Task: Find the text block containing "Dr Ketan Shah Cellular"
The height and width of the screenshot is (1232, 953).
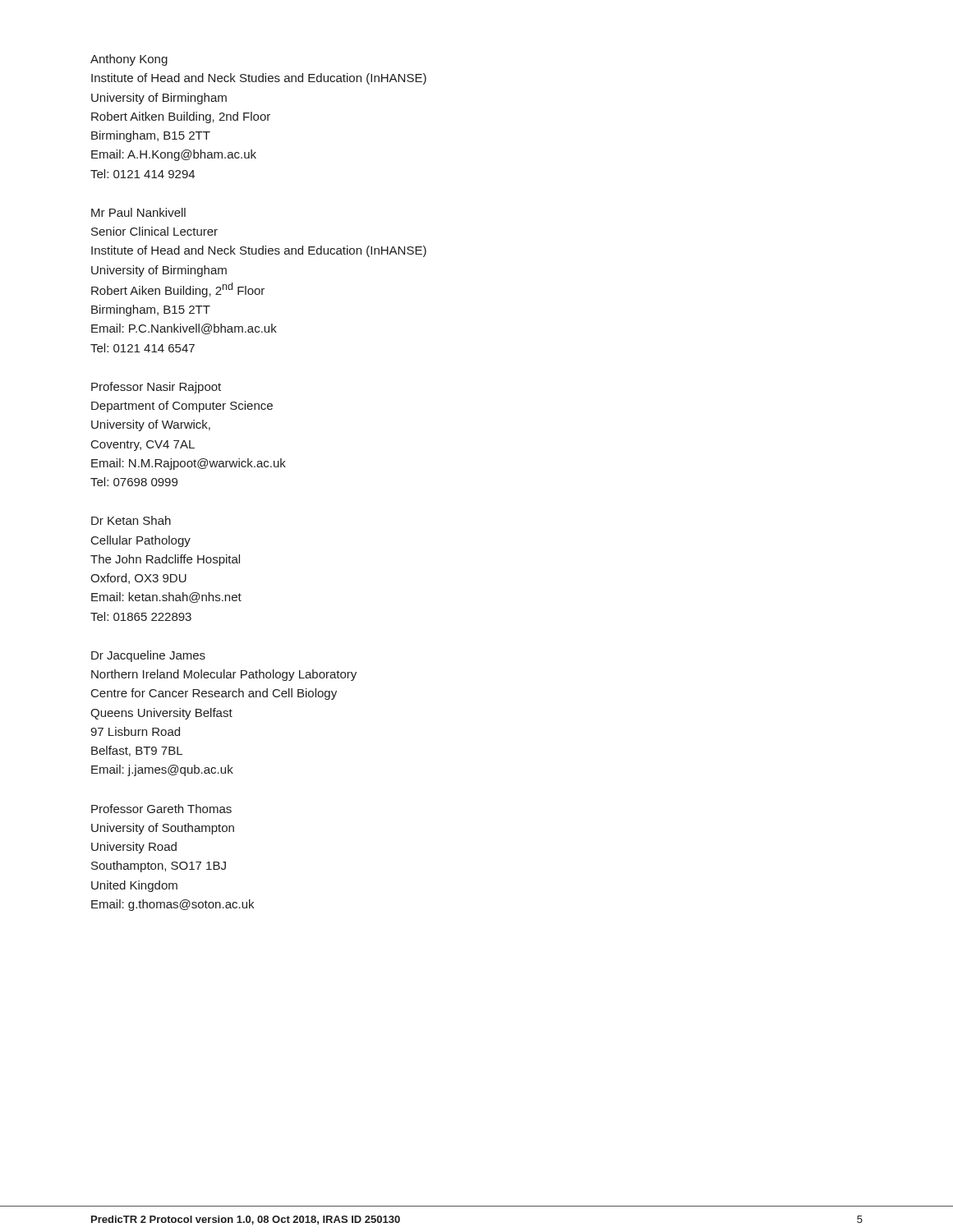Action: coord(166,568)
